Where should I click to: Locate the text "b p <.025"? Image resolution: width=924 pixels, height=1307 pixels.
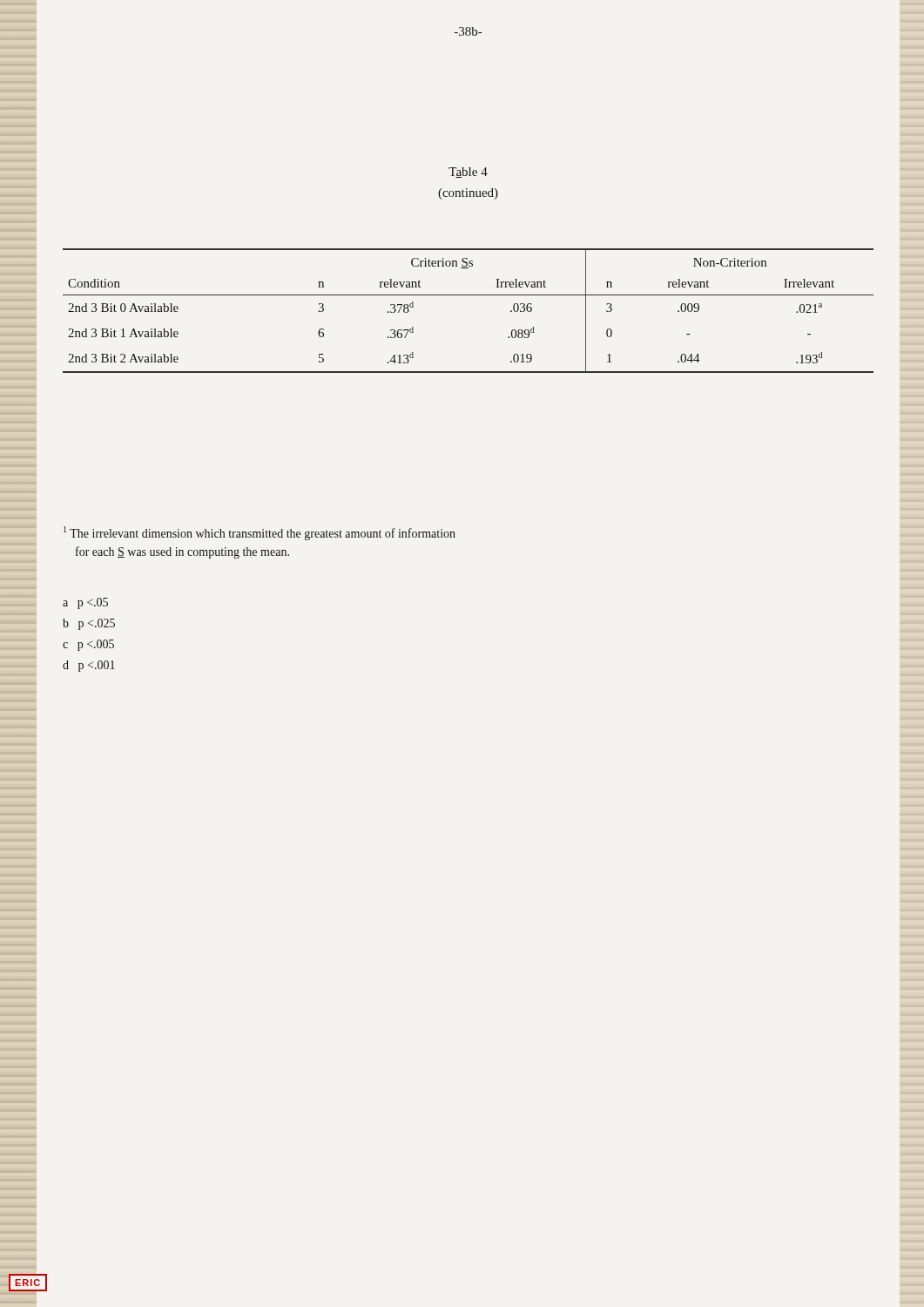click(89, 623)
